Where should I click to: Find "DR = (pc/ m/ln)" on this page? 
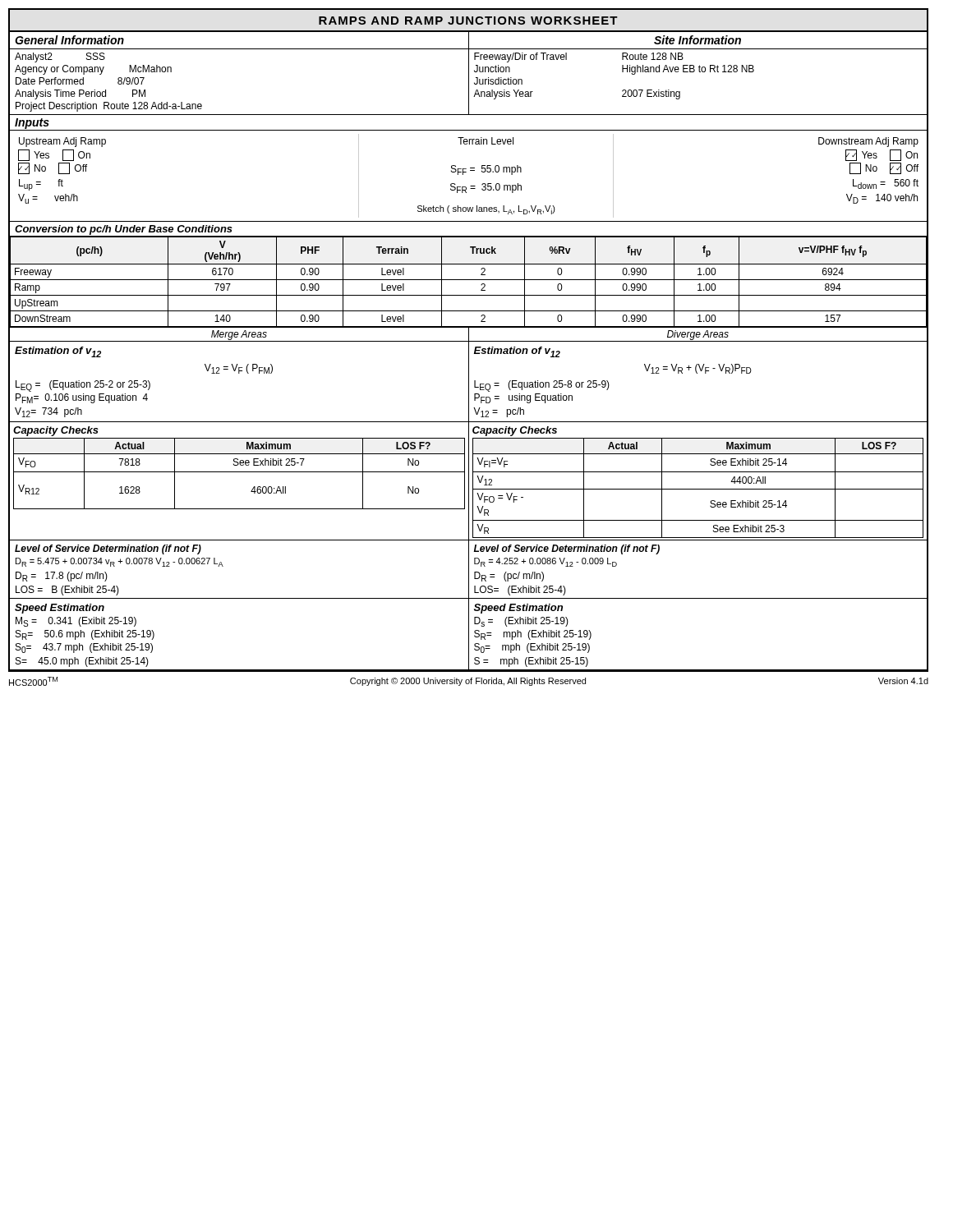[x=509, y=577]
